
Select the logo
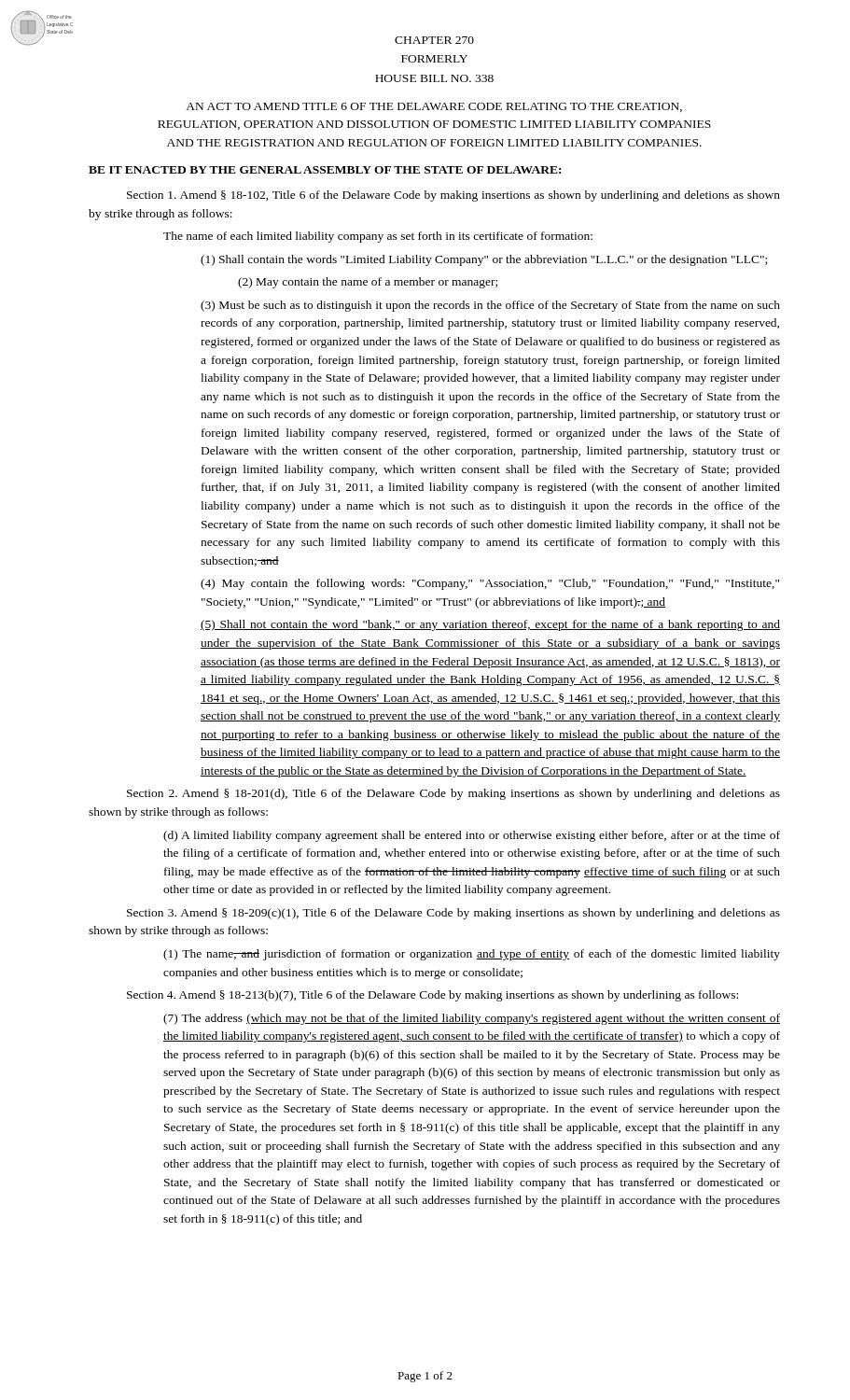[40, 33]
